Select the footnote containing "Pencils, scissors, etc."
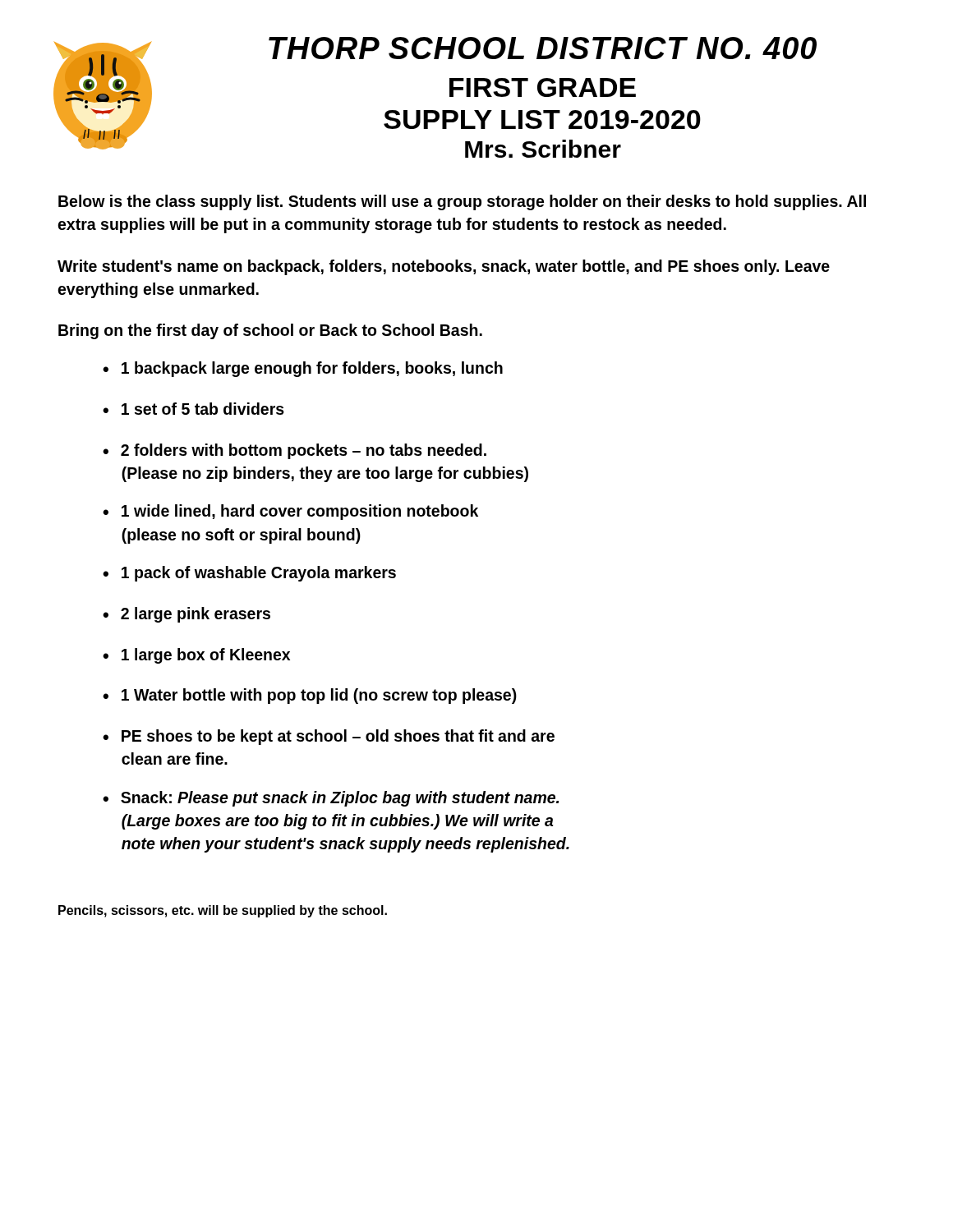 pyautogui.click(x=223, y=910)
